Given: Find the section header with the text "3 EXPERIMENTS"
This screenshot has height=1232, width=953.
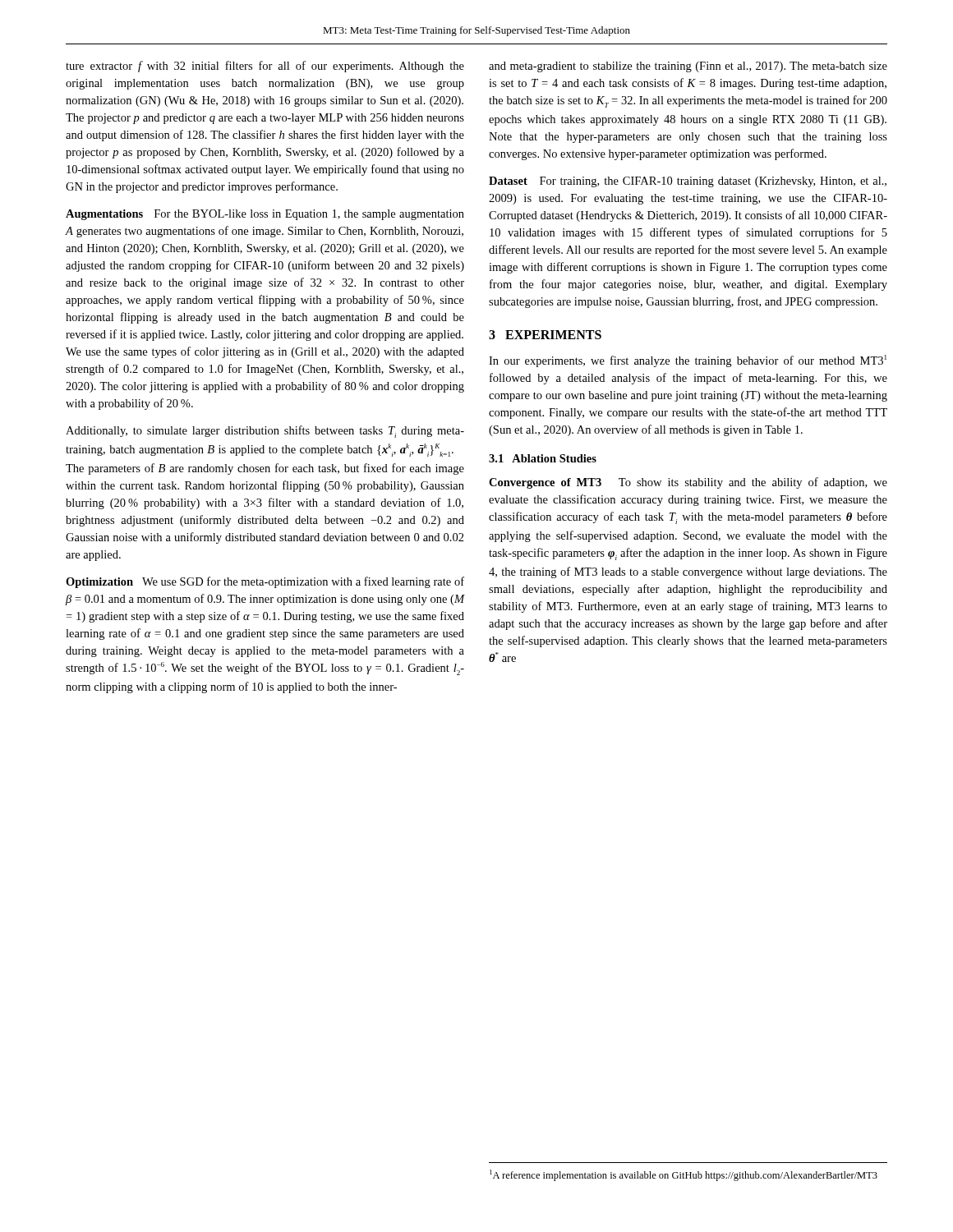Looking at the screenshot, I should pos(545,335).
